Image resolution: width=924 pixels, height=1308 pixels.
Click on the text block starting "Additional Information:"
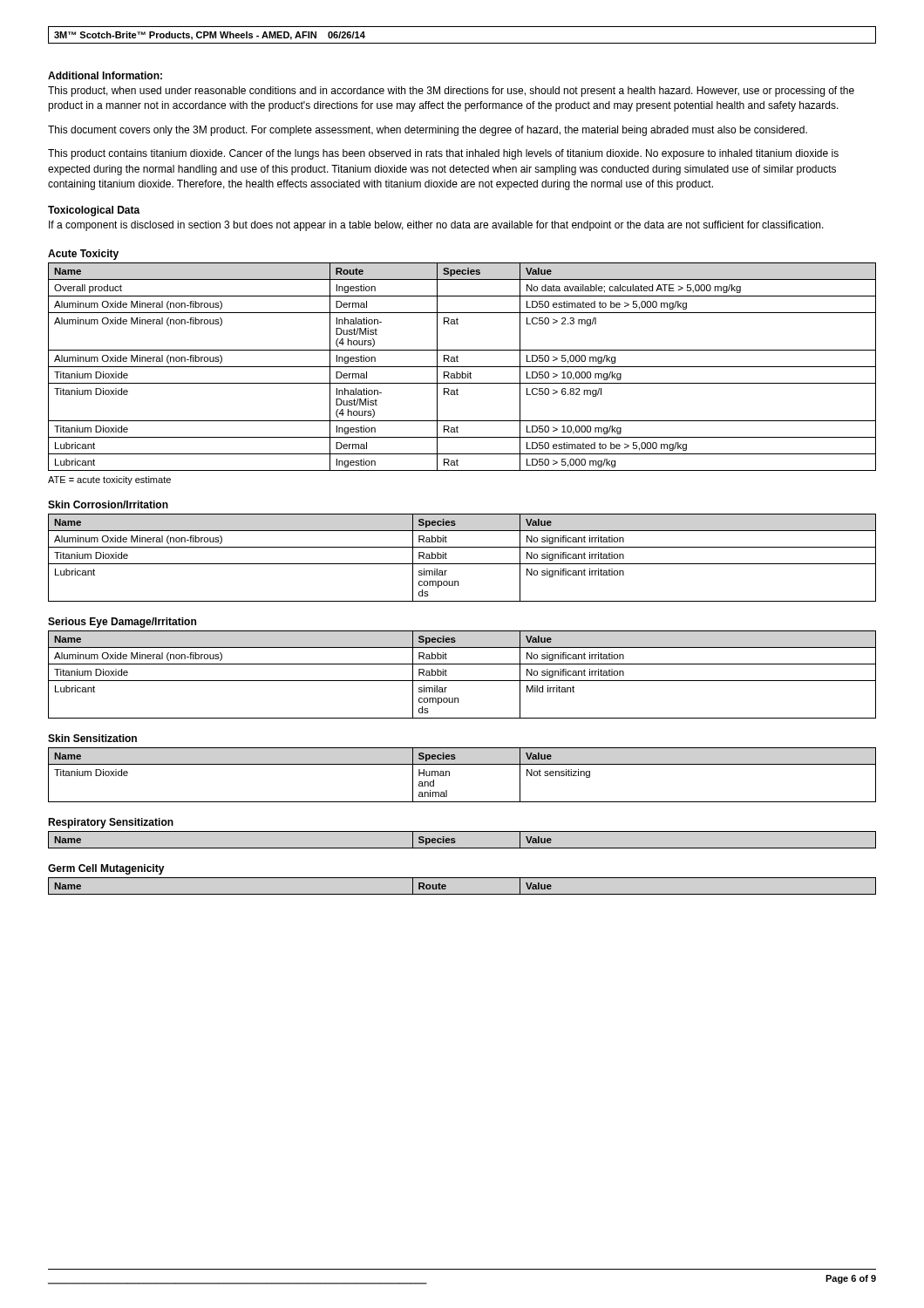pos(105,76)
